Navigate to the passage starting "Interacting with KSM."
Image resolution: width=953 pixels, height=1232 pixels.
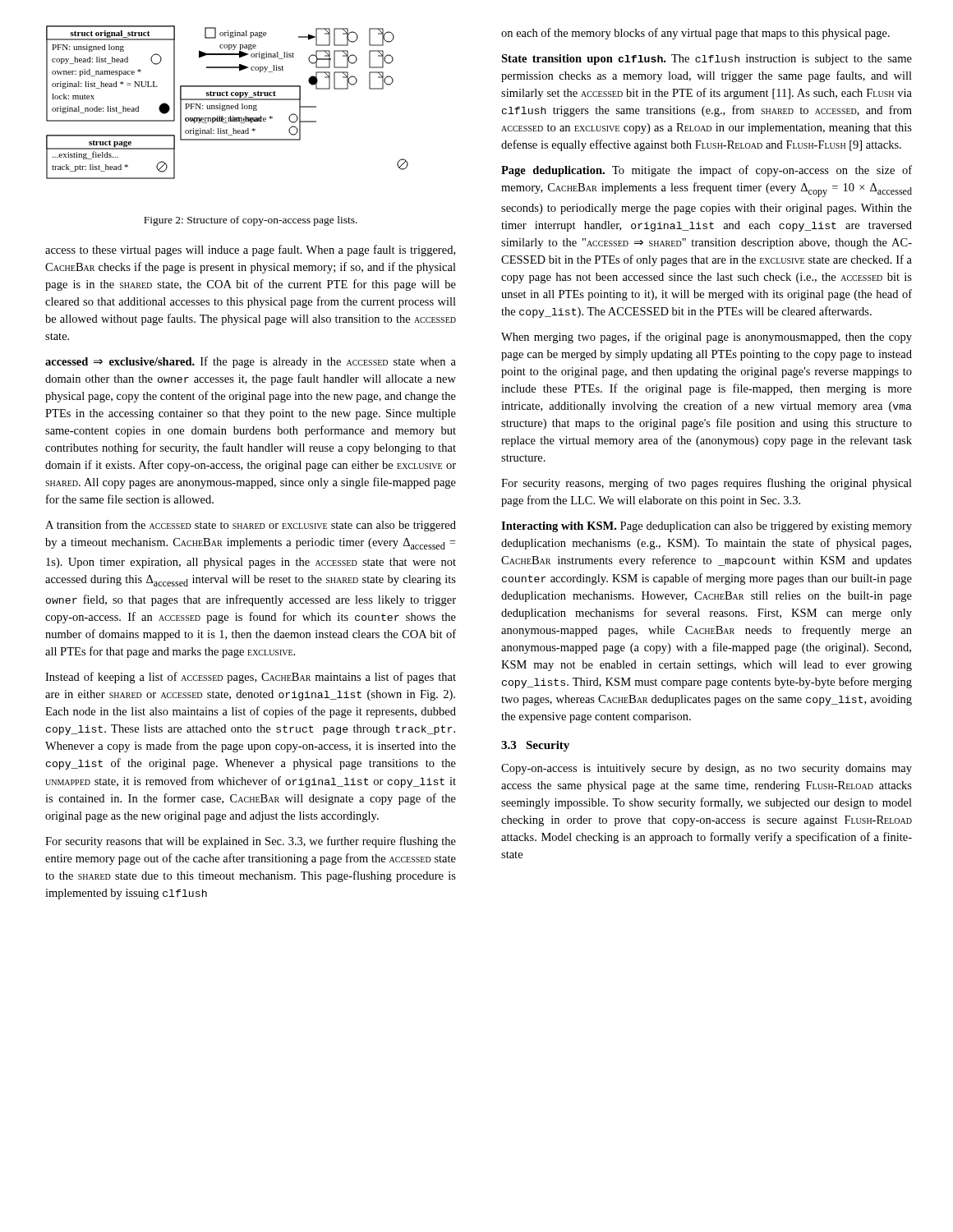pyautogui.click(x=707, y=622)
